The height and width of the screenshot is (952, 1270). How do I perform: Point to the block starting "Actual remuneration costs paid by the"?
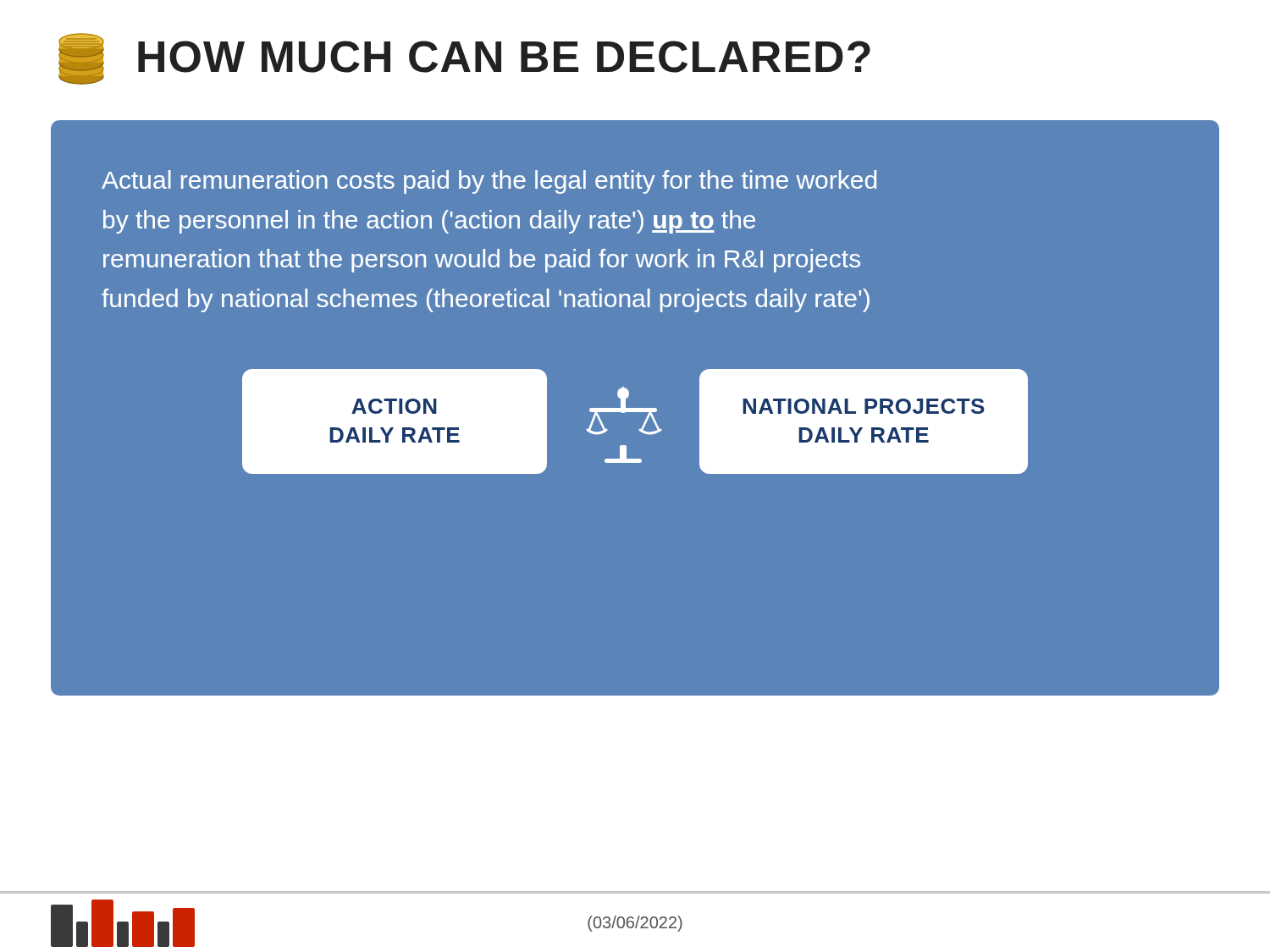click(x=490, y=239)
